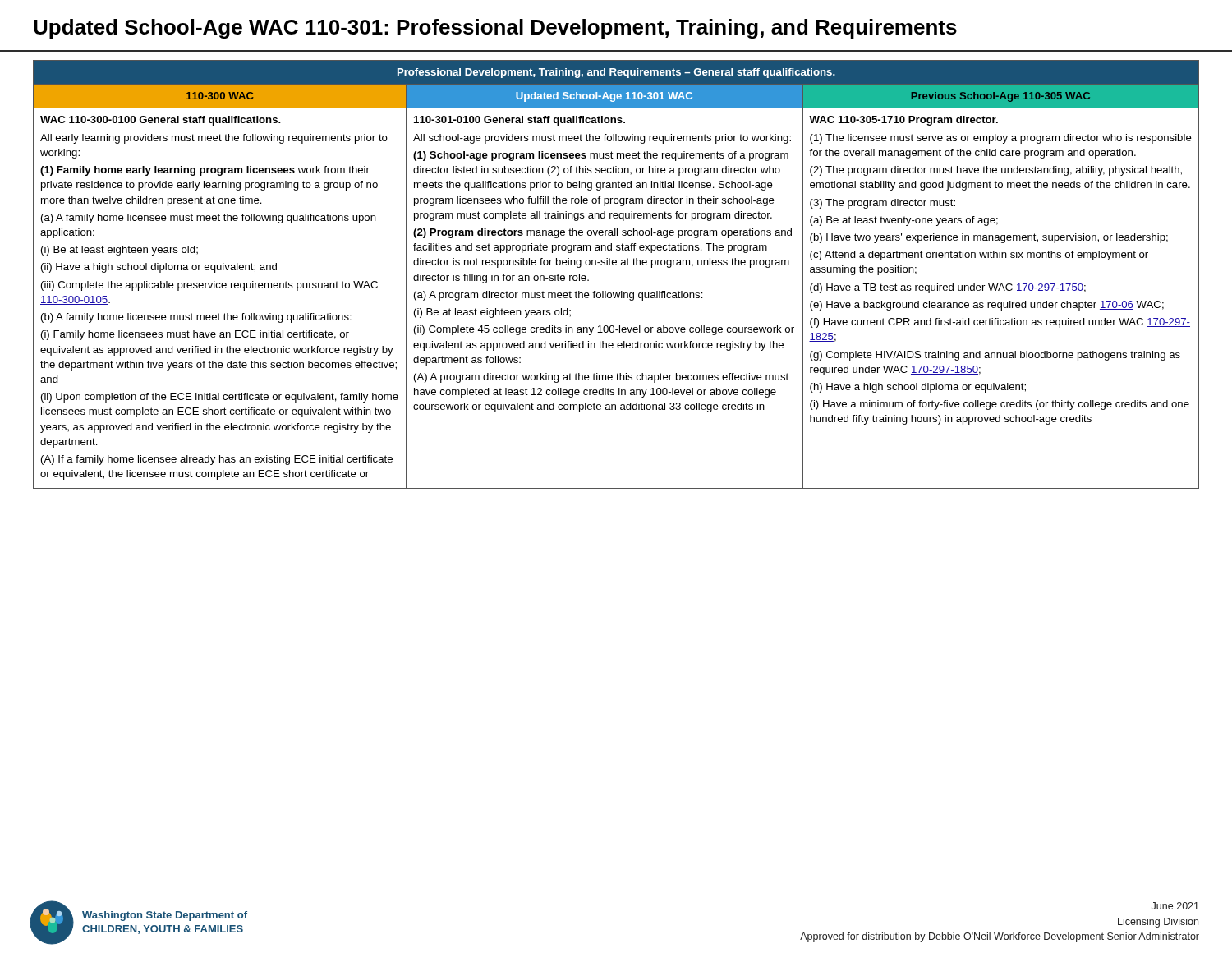This screenshot has width=1232, height=953.
Task: Point to the element starting "Updated School-Age WAC"
Action: tap(495, 27)
